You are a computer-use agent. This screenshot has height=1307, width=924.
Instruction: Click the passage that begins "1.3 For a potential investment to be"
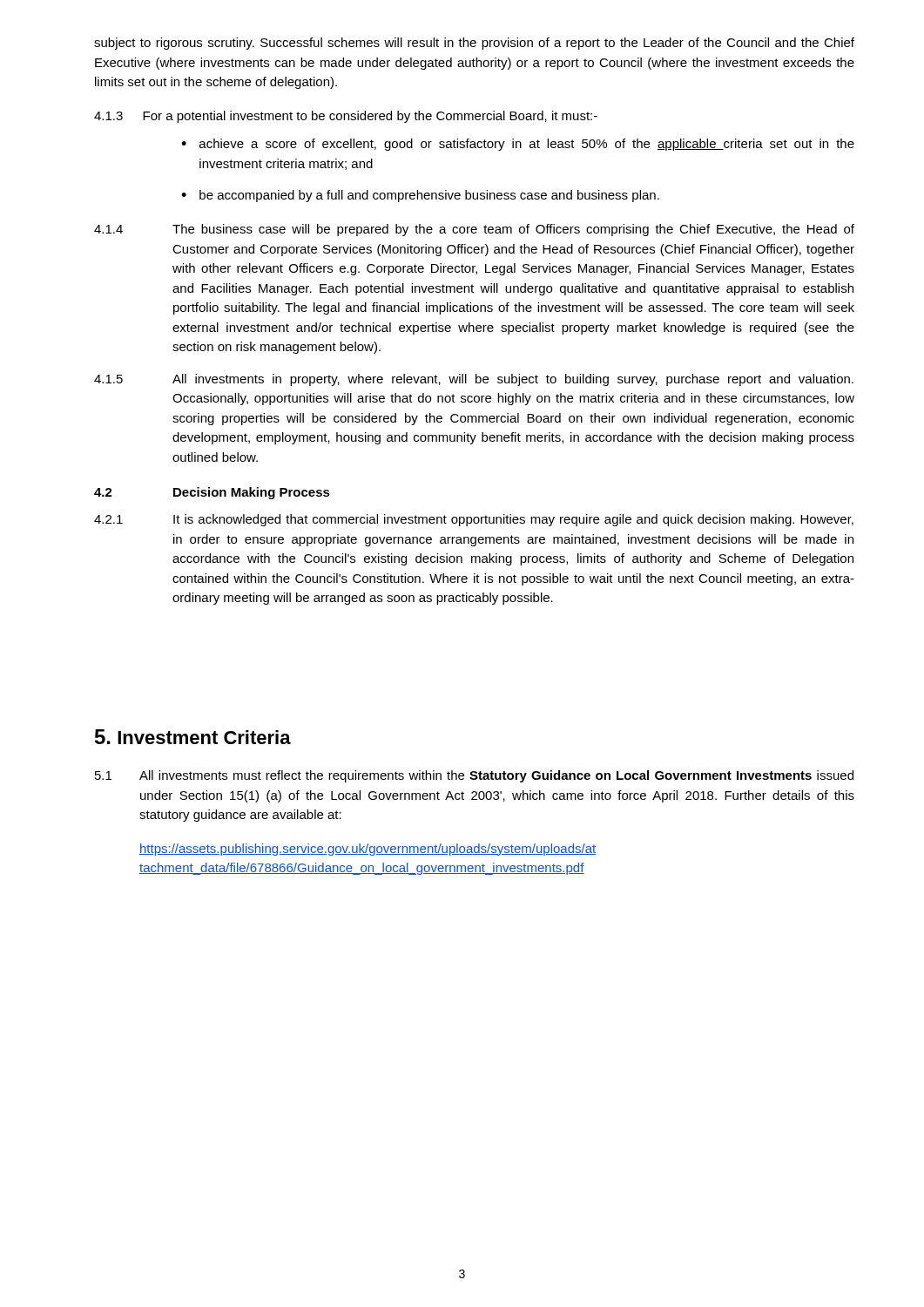click(x=346, y=115)
